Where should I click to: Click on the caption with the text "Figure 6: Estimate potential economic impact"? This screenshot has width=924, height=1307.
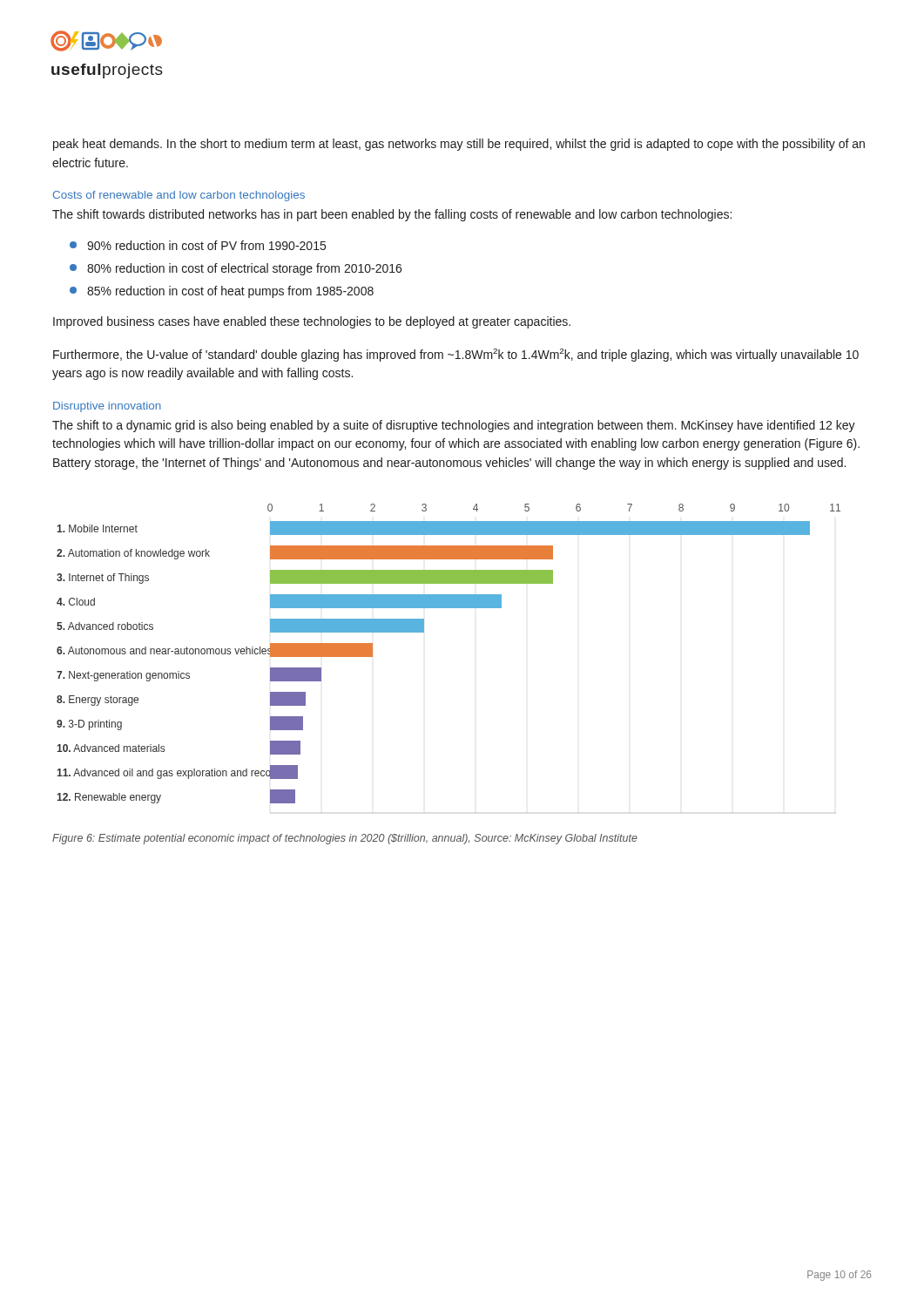(345, 838)
